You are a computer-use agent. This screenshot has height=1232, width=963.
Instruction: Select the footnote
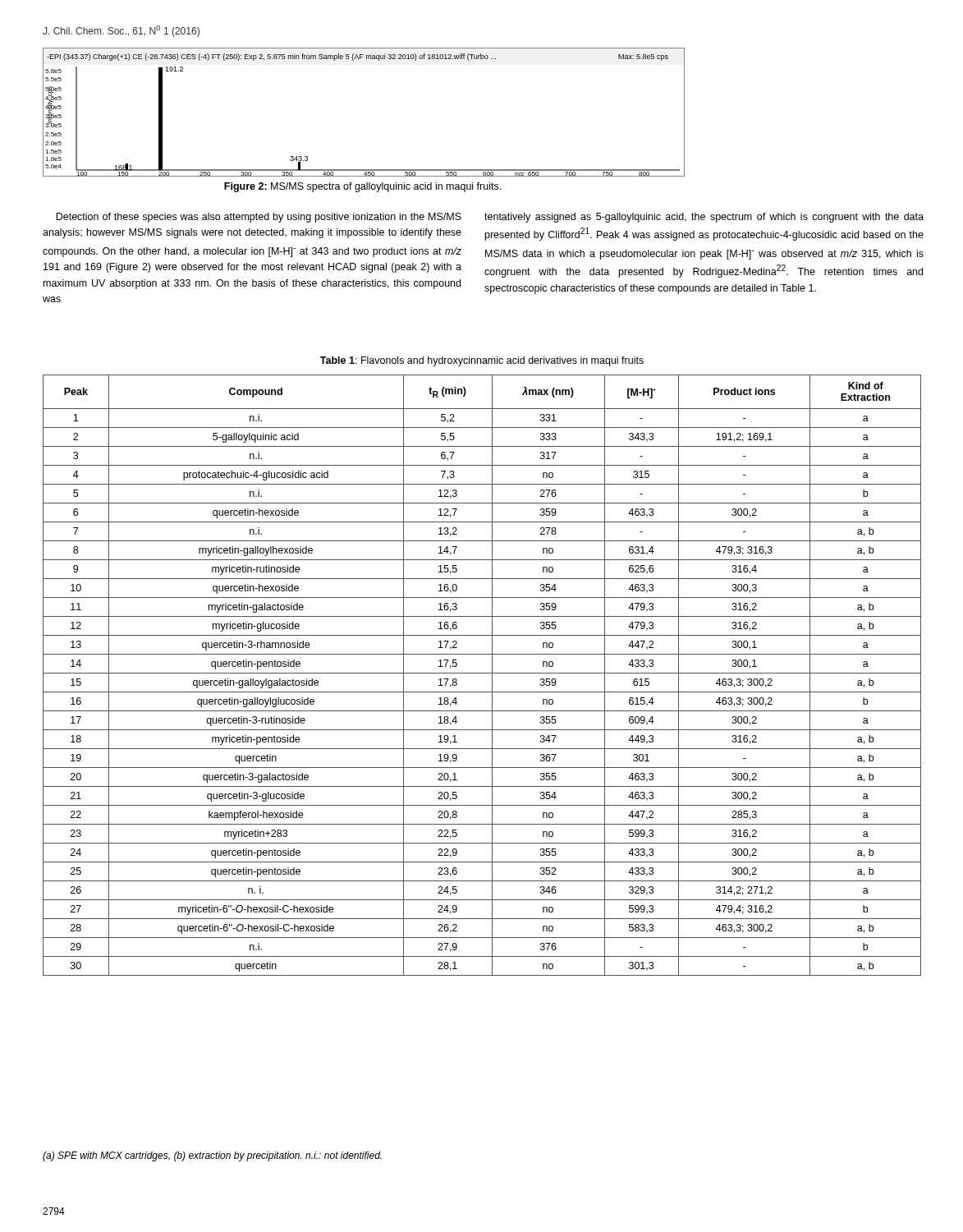tap(213, 1156)
